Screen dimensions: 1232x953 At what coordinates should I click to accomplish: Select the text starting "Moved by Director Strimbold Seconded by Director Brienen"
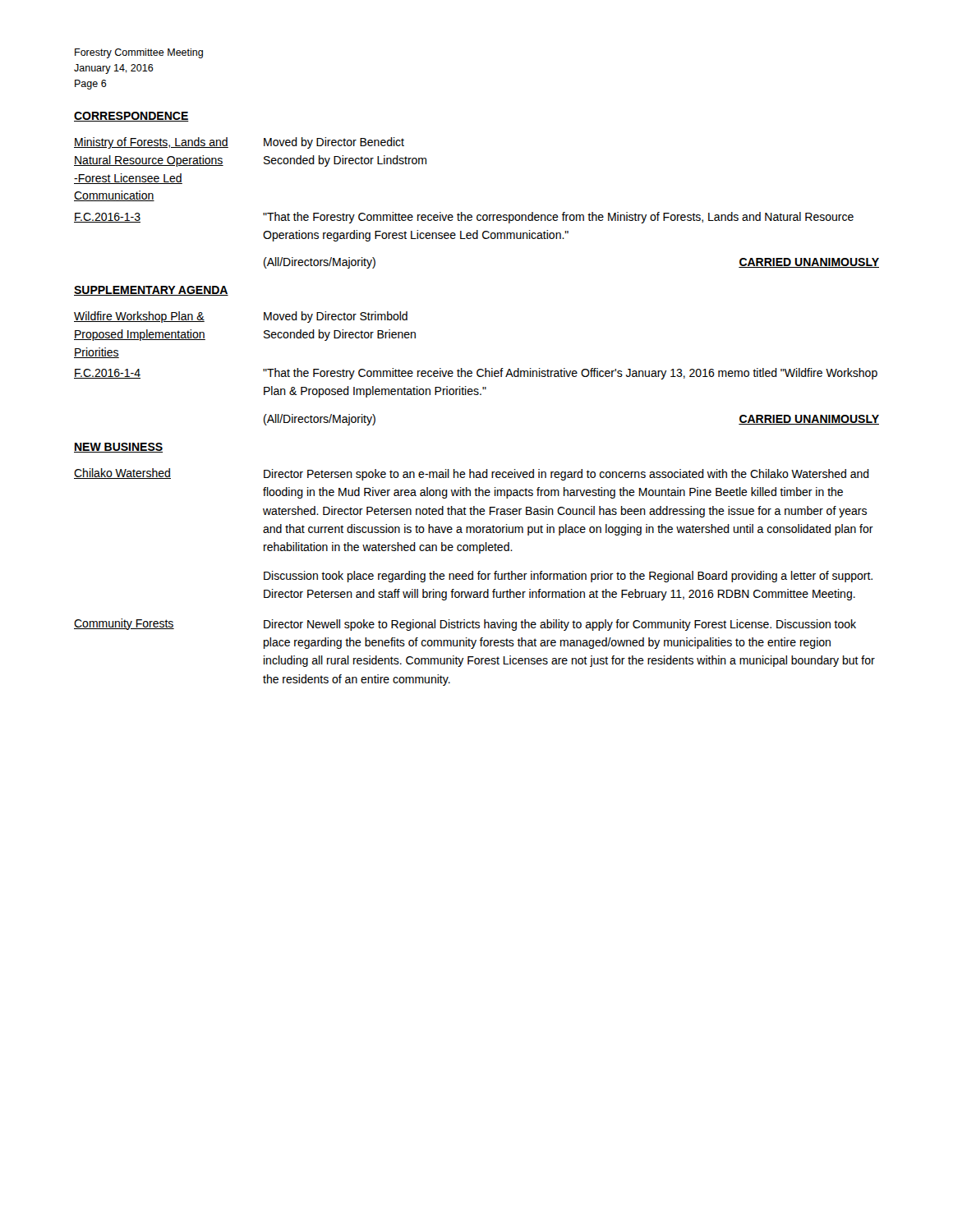(x=340, y=325)
